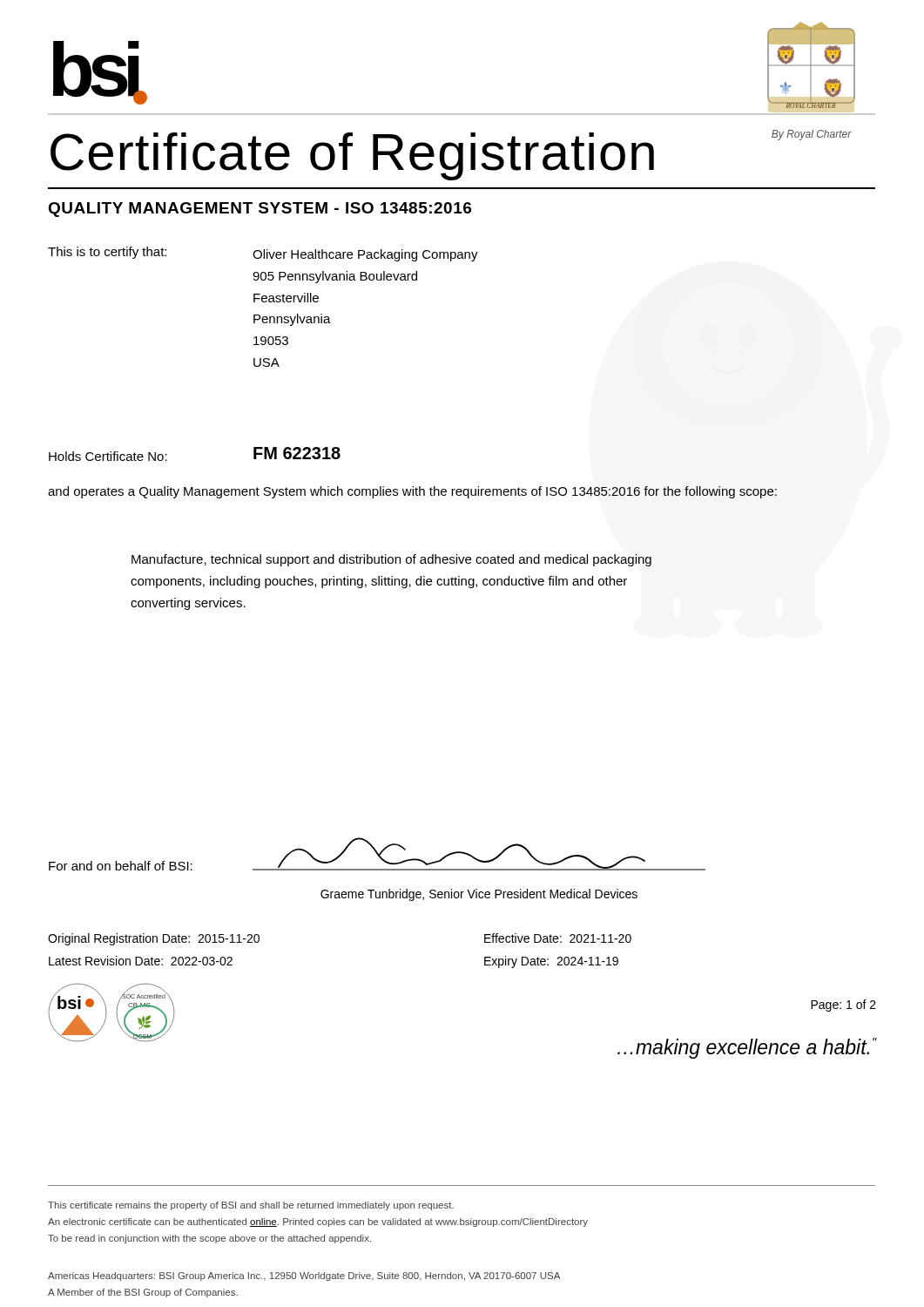Select the region starting "For and on behalf of BSI:"
The width and height of the screenshot is (924, 1307).
click(120, 866)
